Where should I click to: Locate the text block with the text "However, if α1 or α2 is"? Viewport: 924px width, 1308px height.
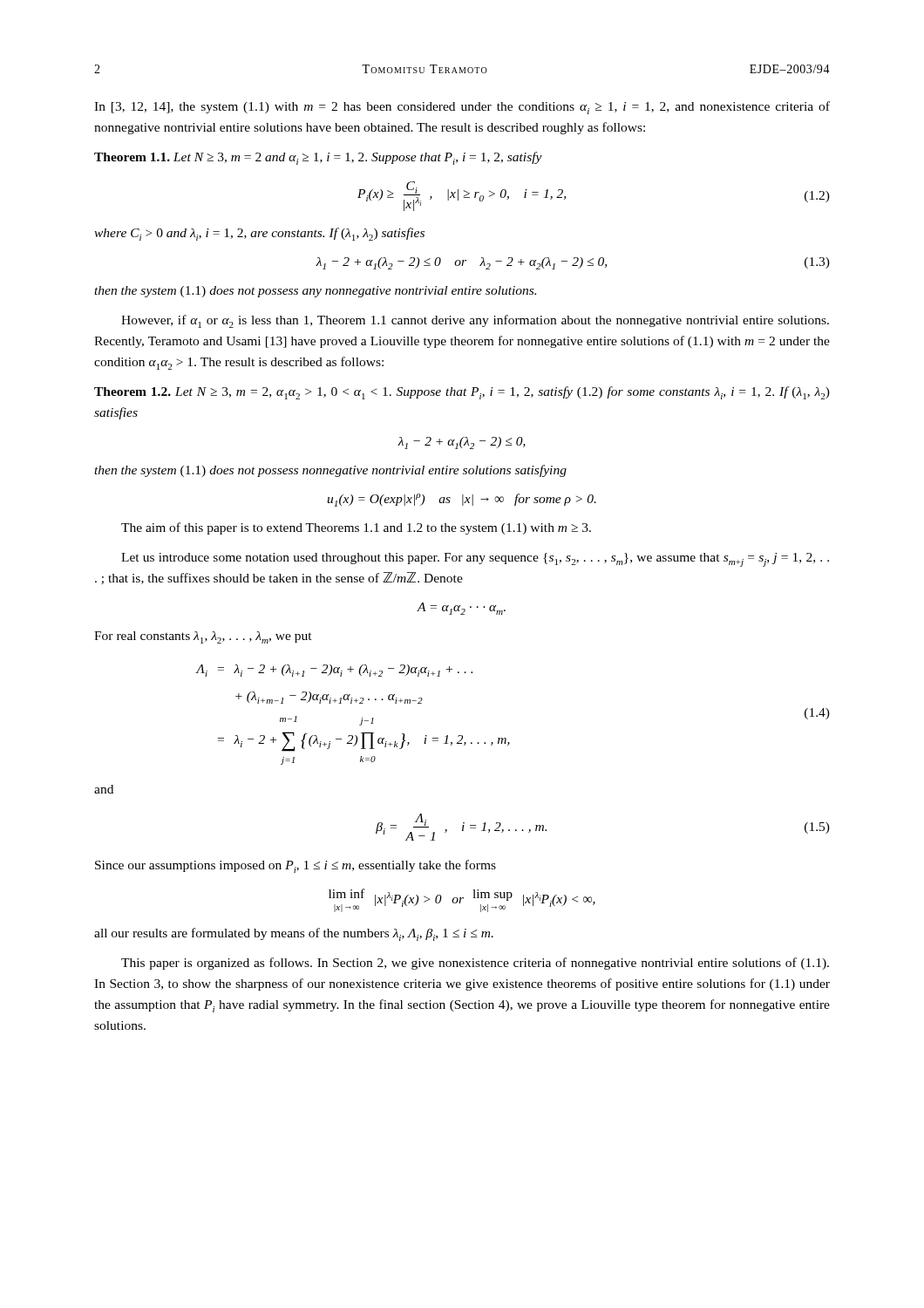point(462,341)
